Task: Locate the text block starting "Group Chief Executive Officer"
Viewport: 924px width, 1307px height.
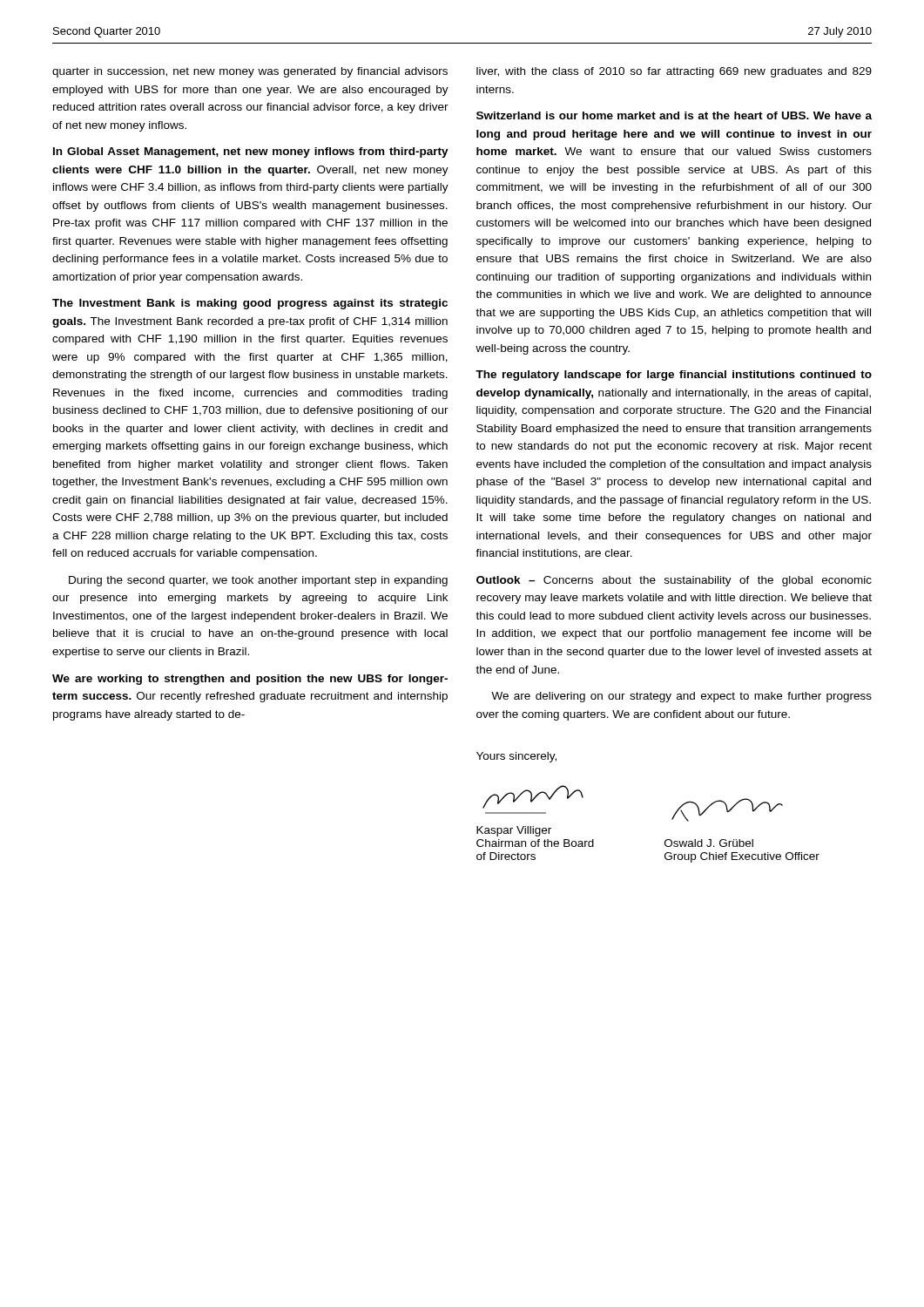Action: pos(742,856)
